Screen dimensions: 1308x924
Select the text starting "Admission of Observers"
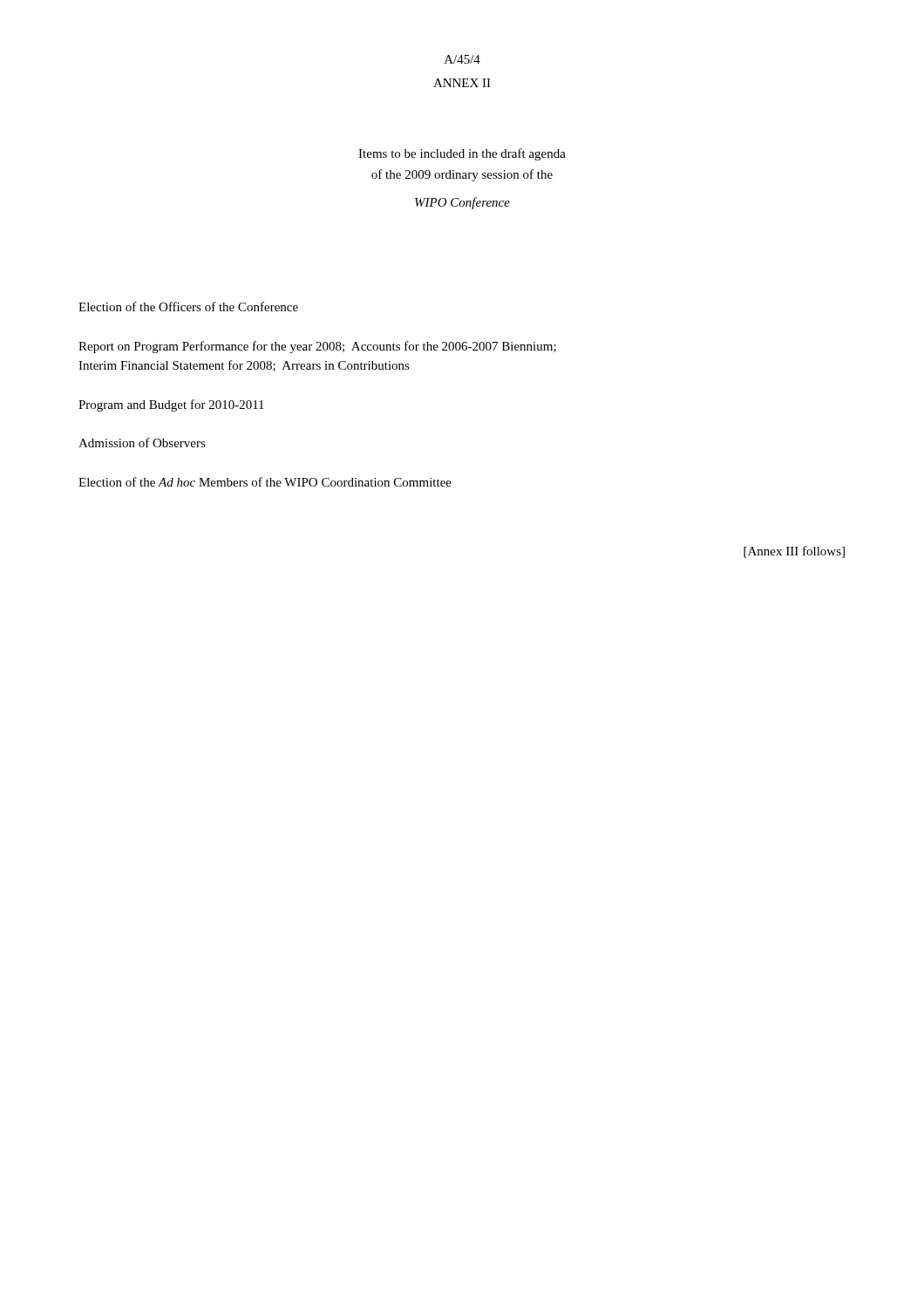[142, 443]
